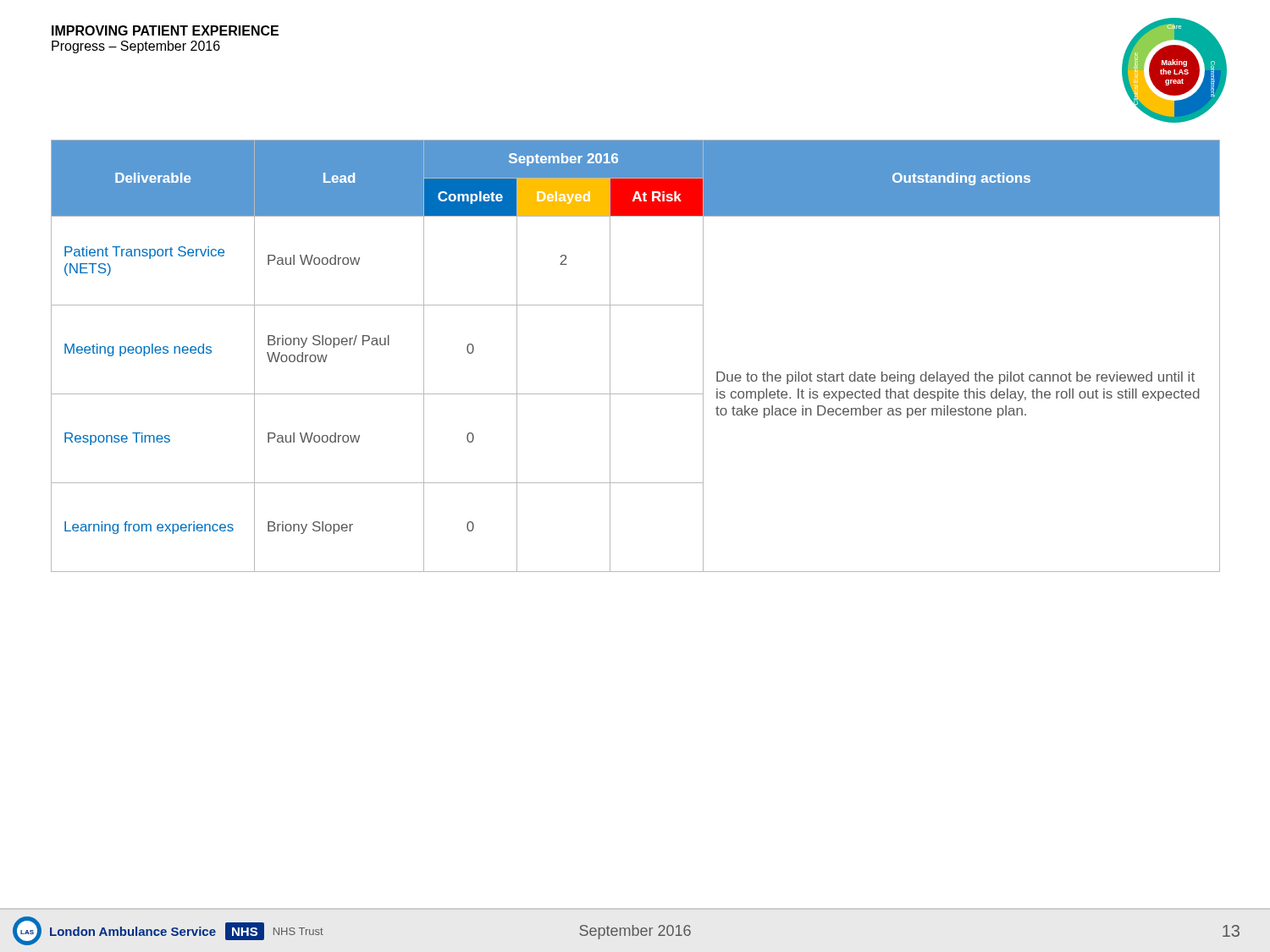Locate the table with the text "Briony Sloper/ Paul Woodrow"

[x=635, y=356]
